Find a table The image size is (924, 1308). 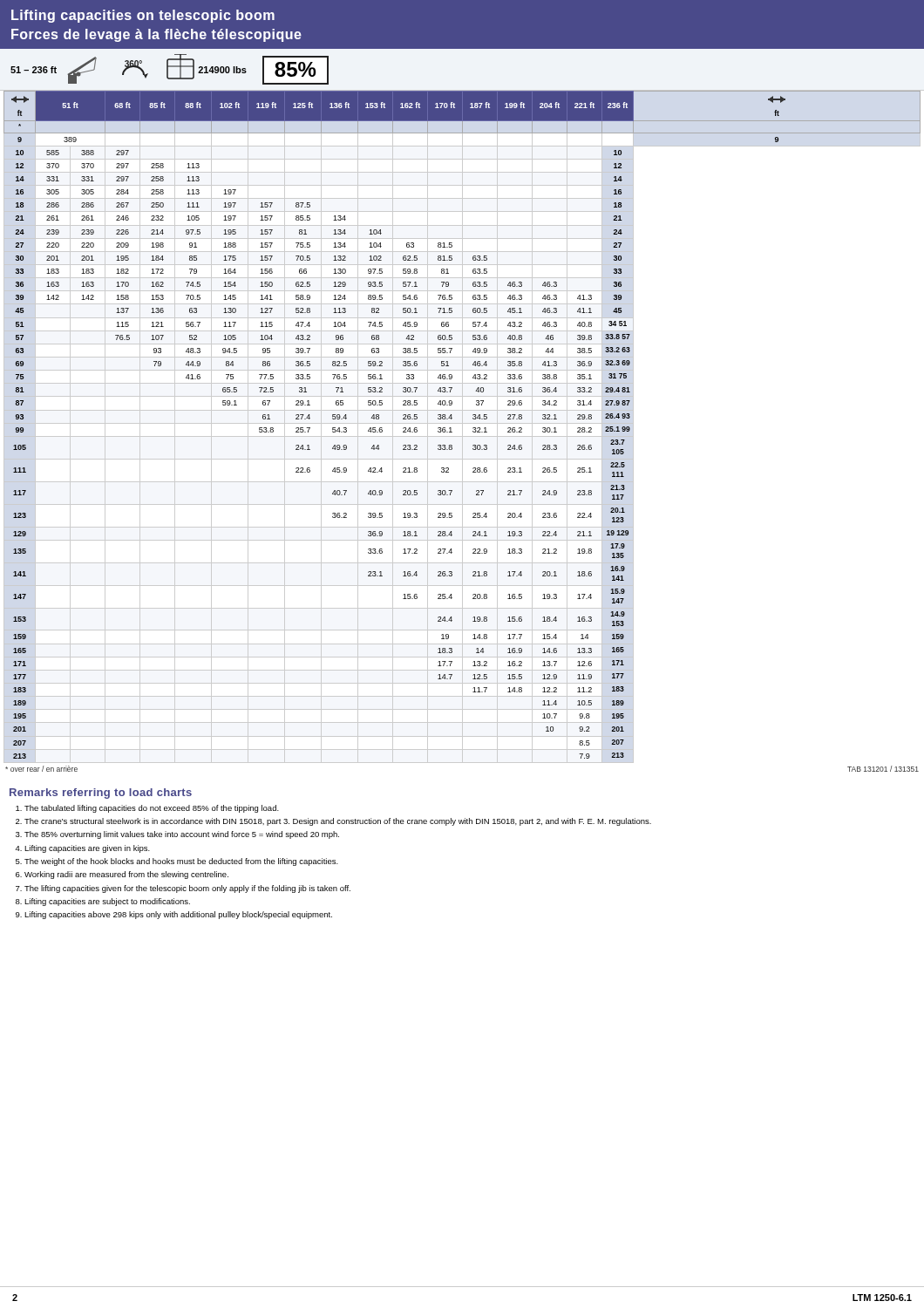pyautogui.click(x=462, y=427)
